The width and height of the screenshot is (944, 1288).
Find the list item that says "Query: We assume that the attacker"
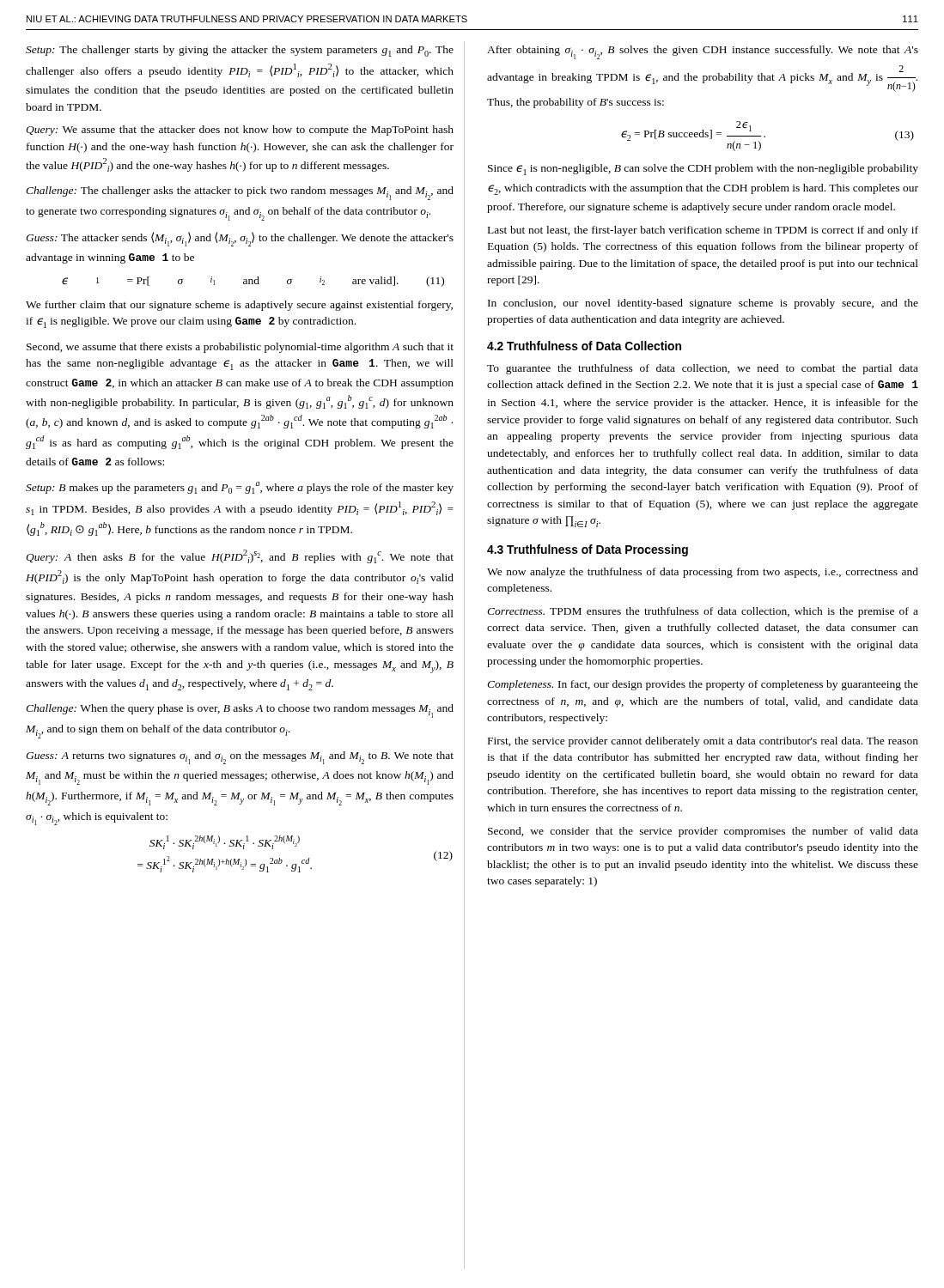(240, 149)
